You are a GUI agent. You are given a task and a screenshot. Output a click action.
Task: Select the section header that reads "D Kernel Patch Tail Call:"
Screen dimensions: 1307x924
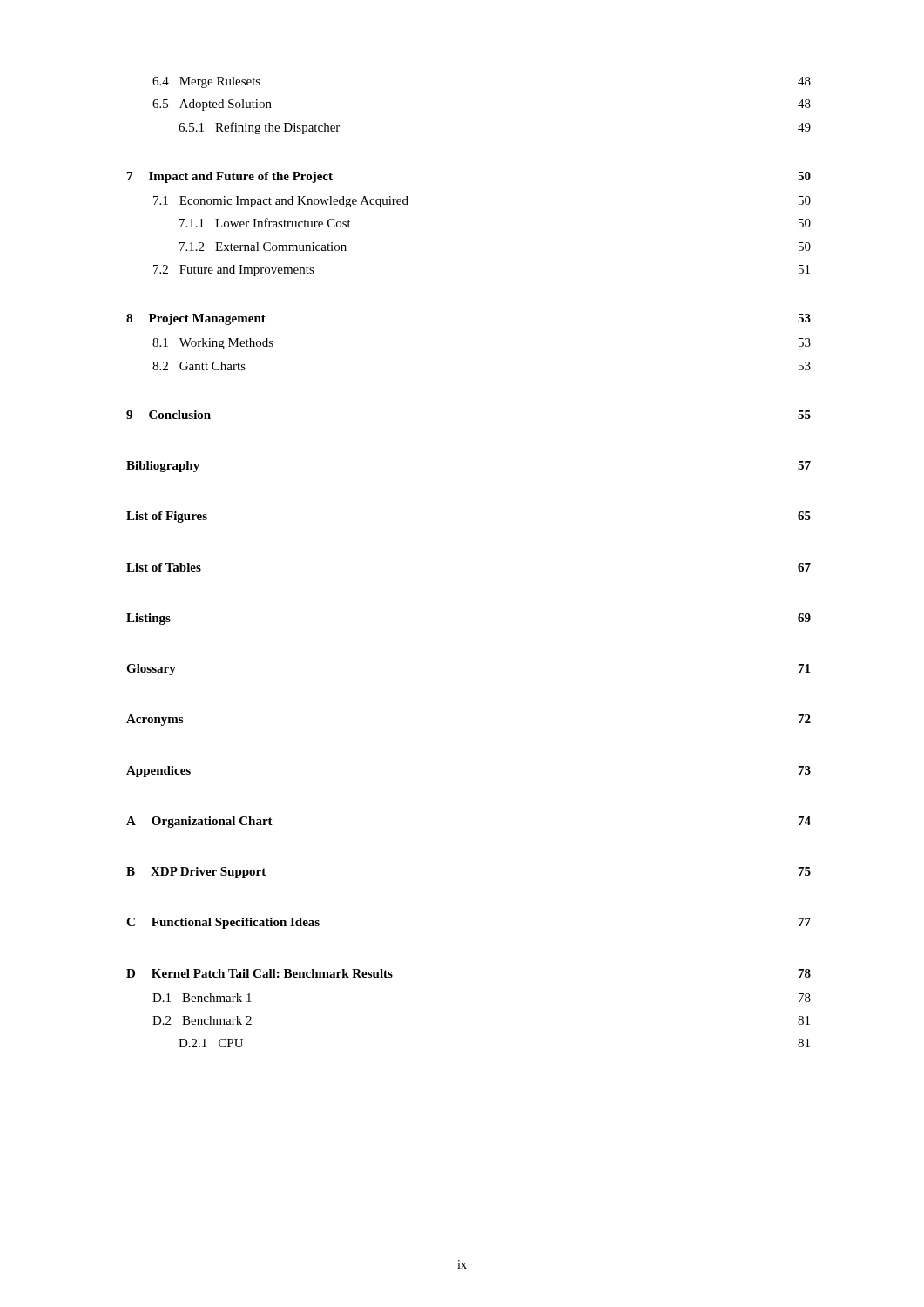click(x=270, y=973)
